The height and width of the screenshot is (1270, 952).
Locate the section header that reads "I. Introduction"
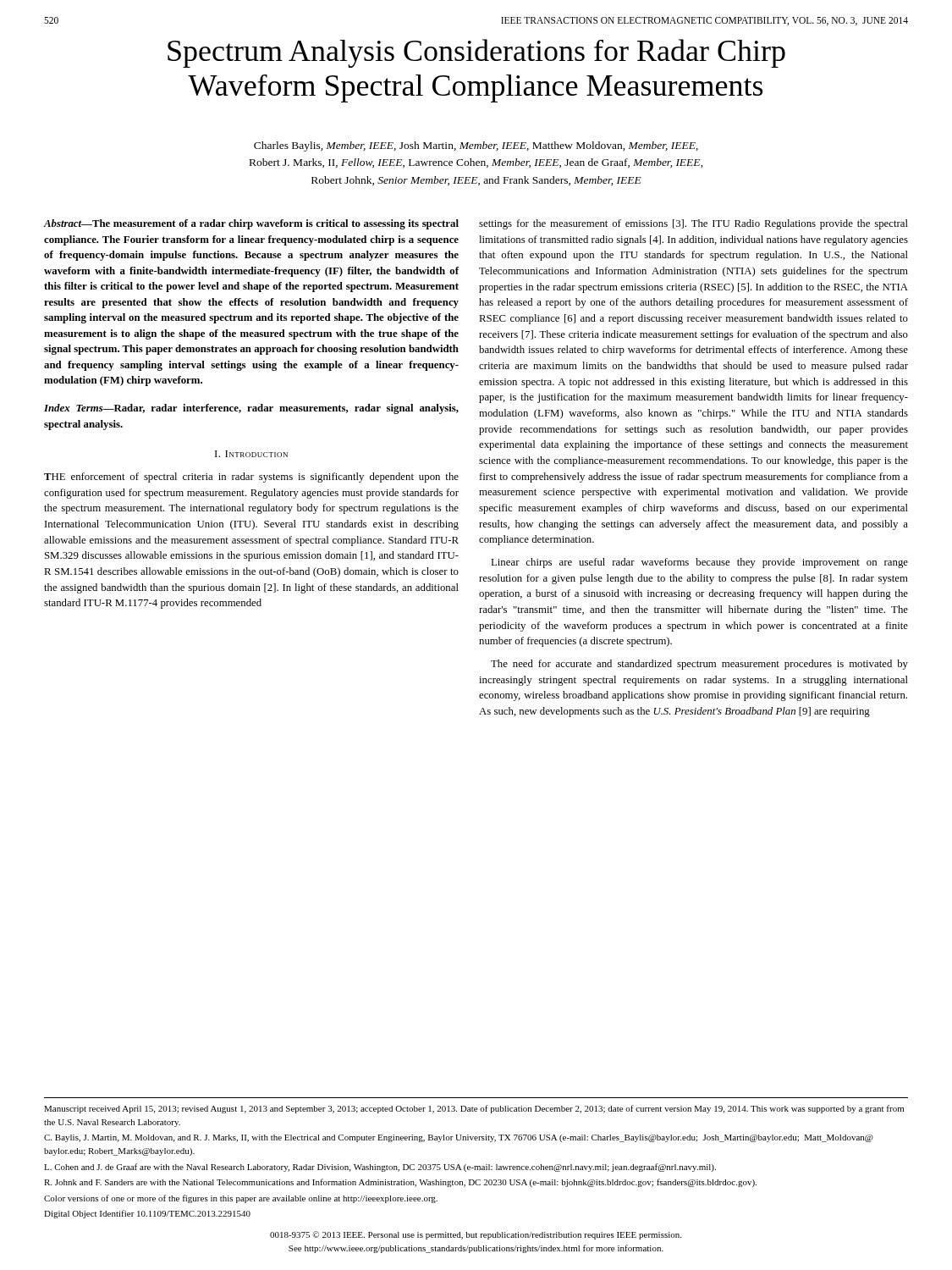coord(251,454)
